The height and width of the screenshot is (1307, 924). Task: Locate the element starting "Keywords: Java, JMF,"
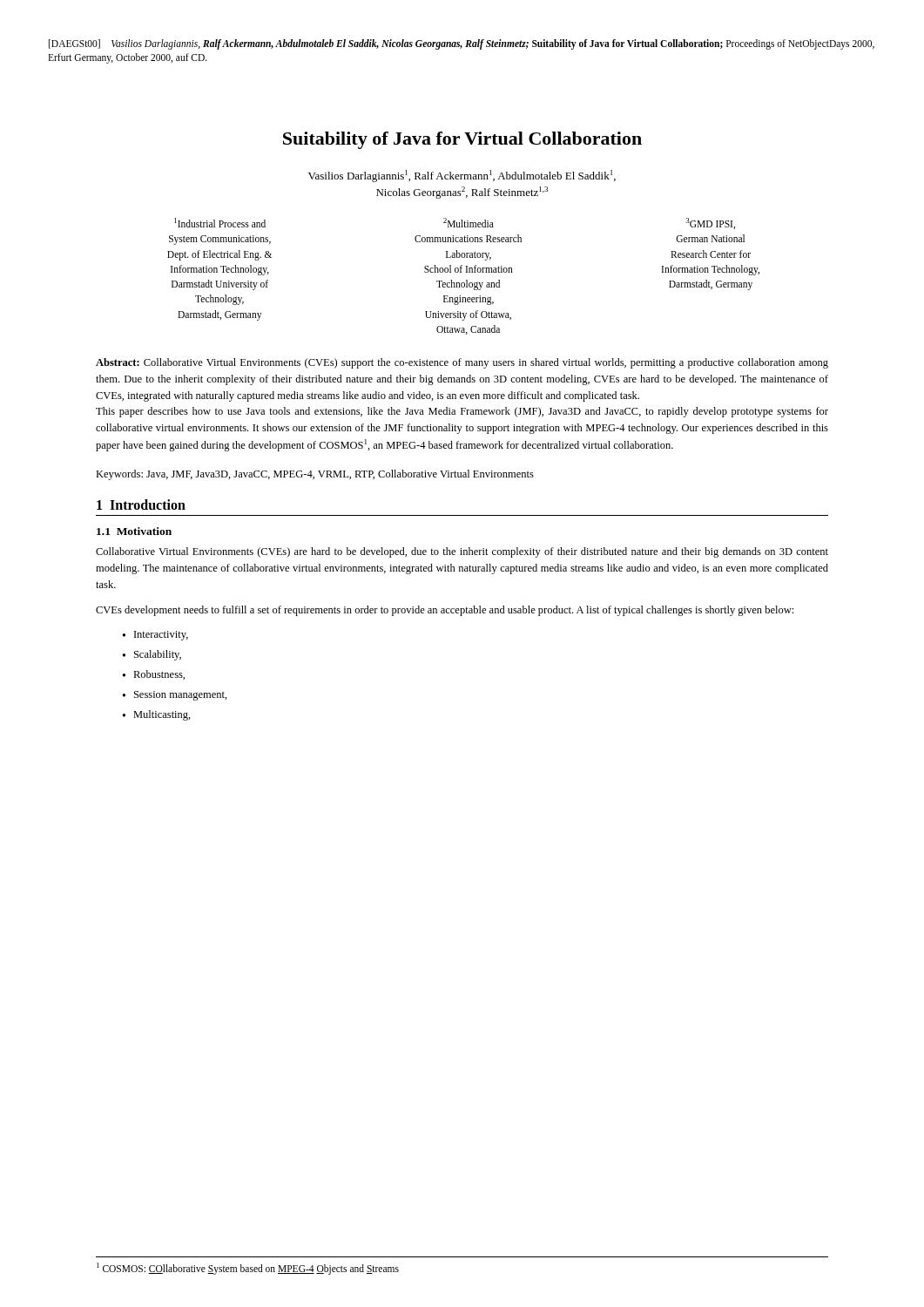tap(315, 474)
